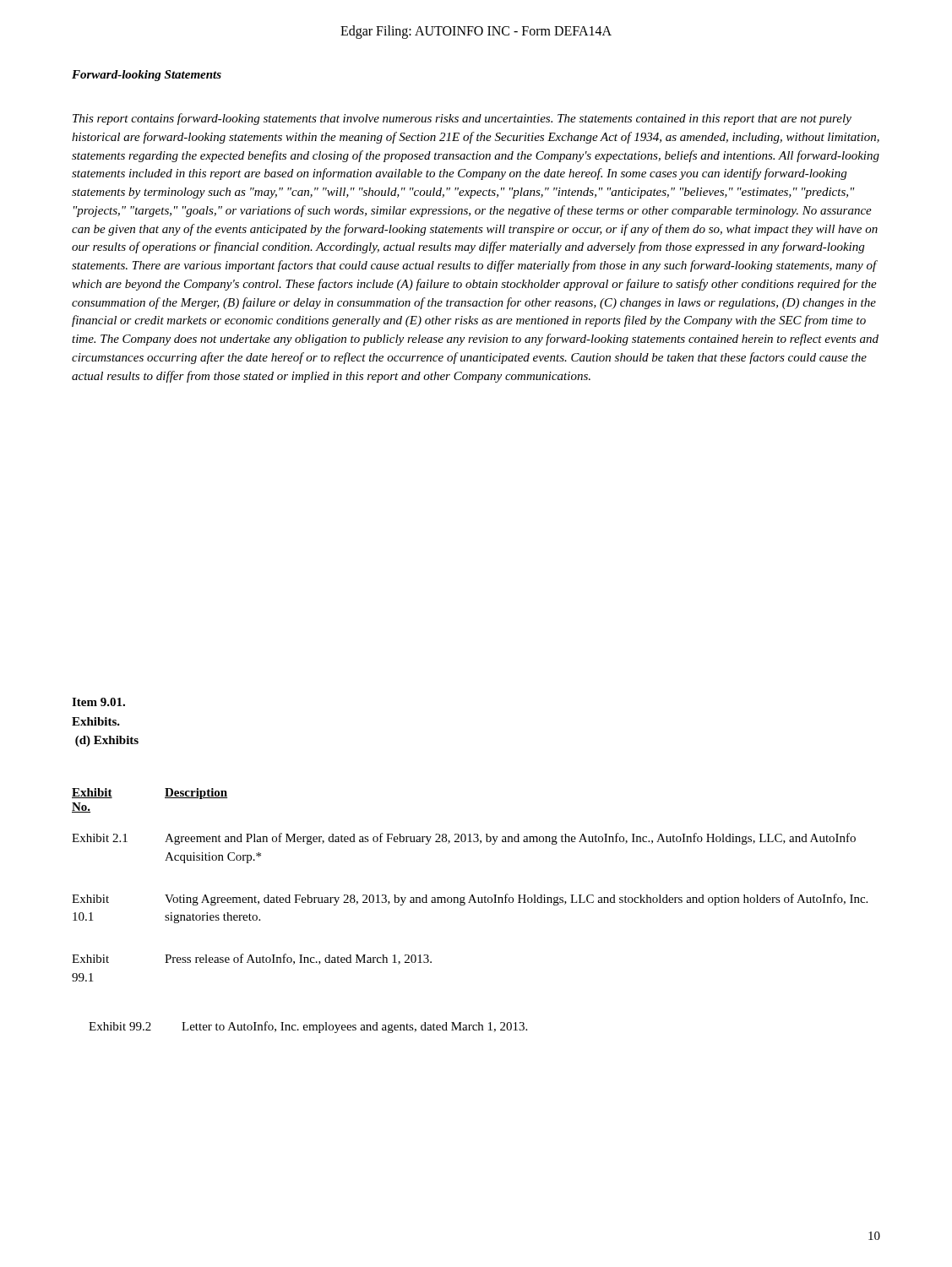The image size is (952, 1267).
Task: Find the table
Action: pos(476,911)
